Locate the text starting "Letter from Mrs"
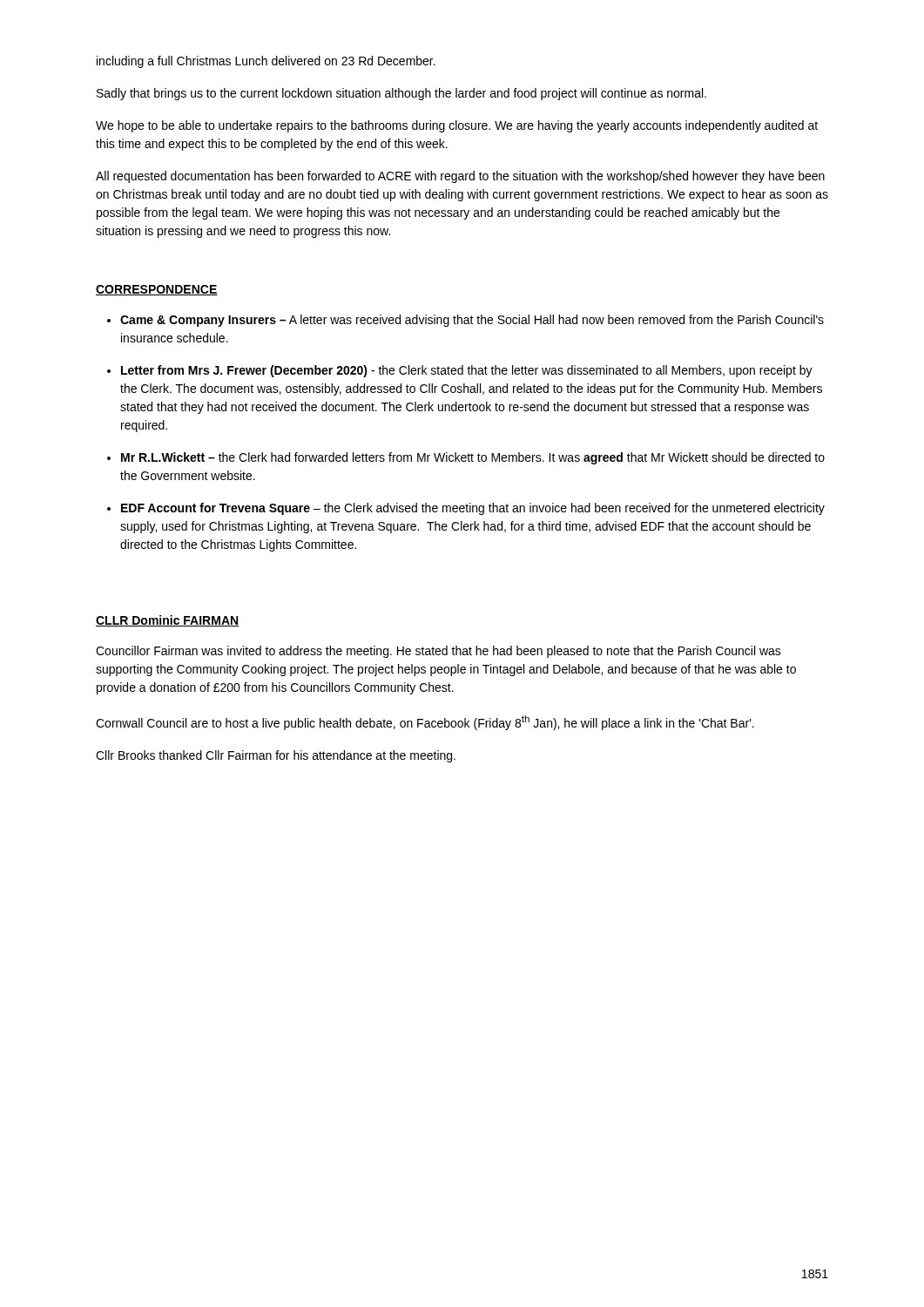 [474, 398]
